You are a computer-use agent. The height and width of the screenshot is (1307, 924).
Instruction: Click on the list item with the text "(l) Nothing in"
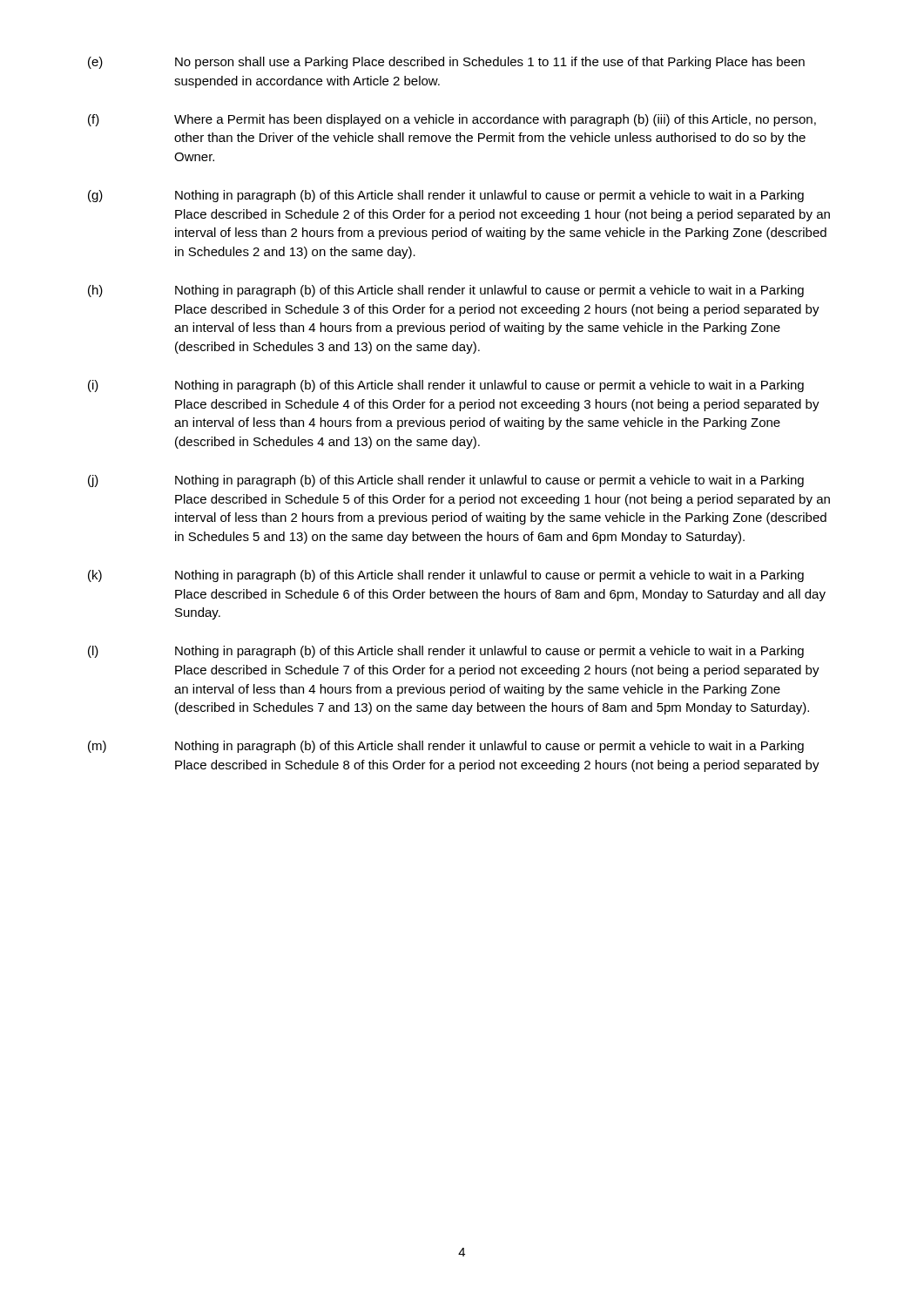tap(462, 679)
